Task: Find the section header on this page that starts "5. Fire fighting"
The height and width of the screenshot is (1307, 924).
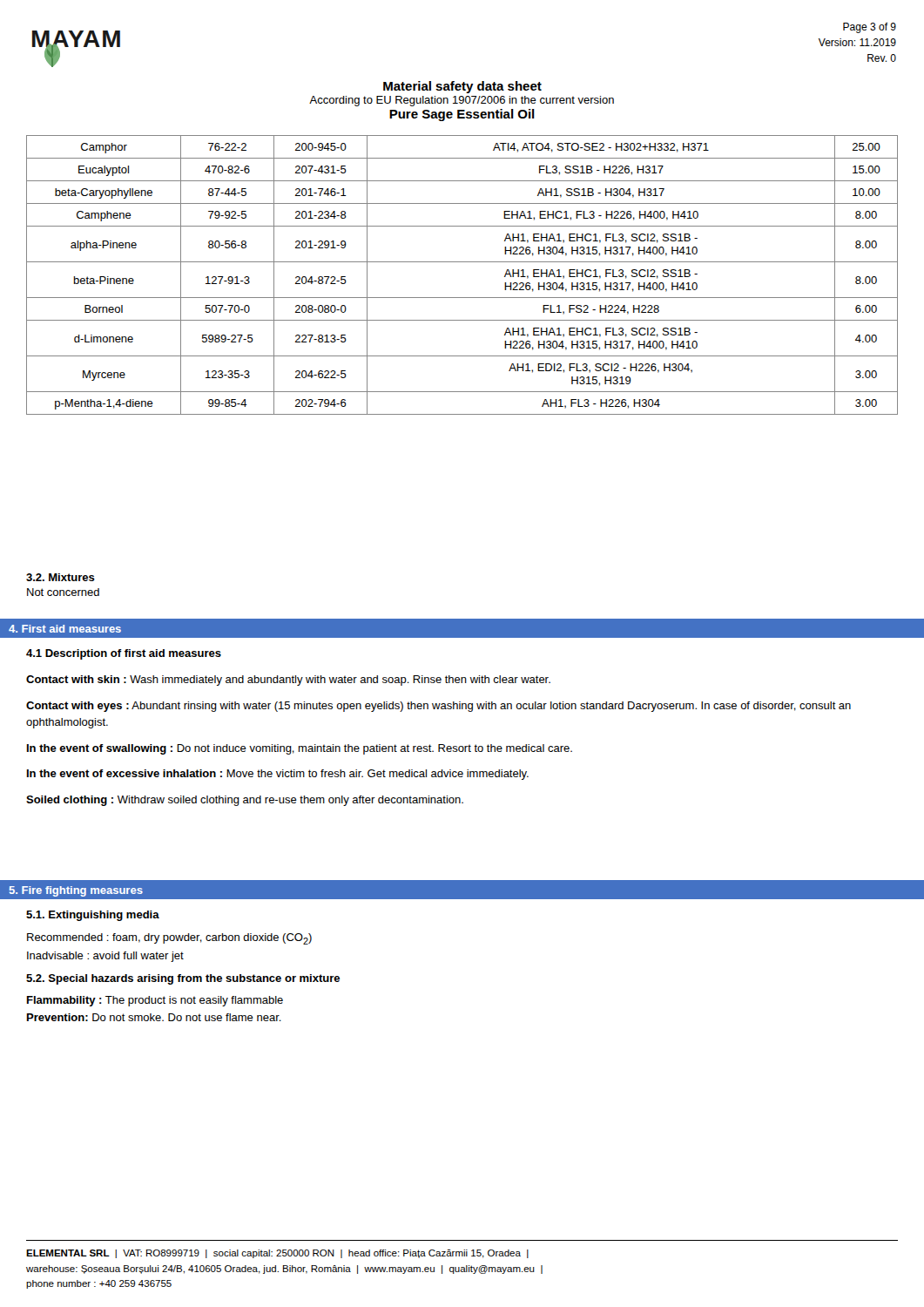Action: point(76,890)
